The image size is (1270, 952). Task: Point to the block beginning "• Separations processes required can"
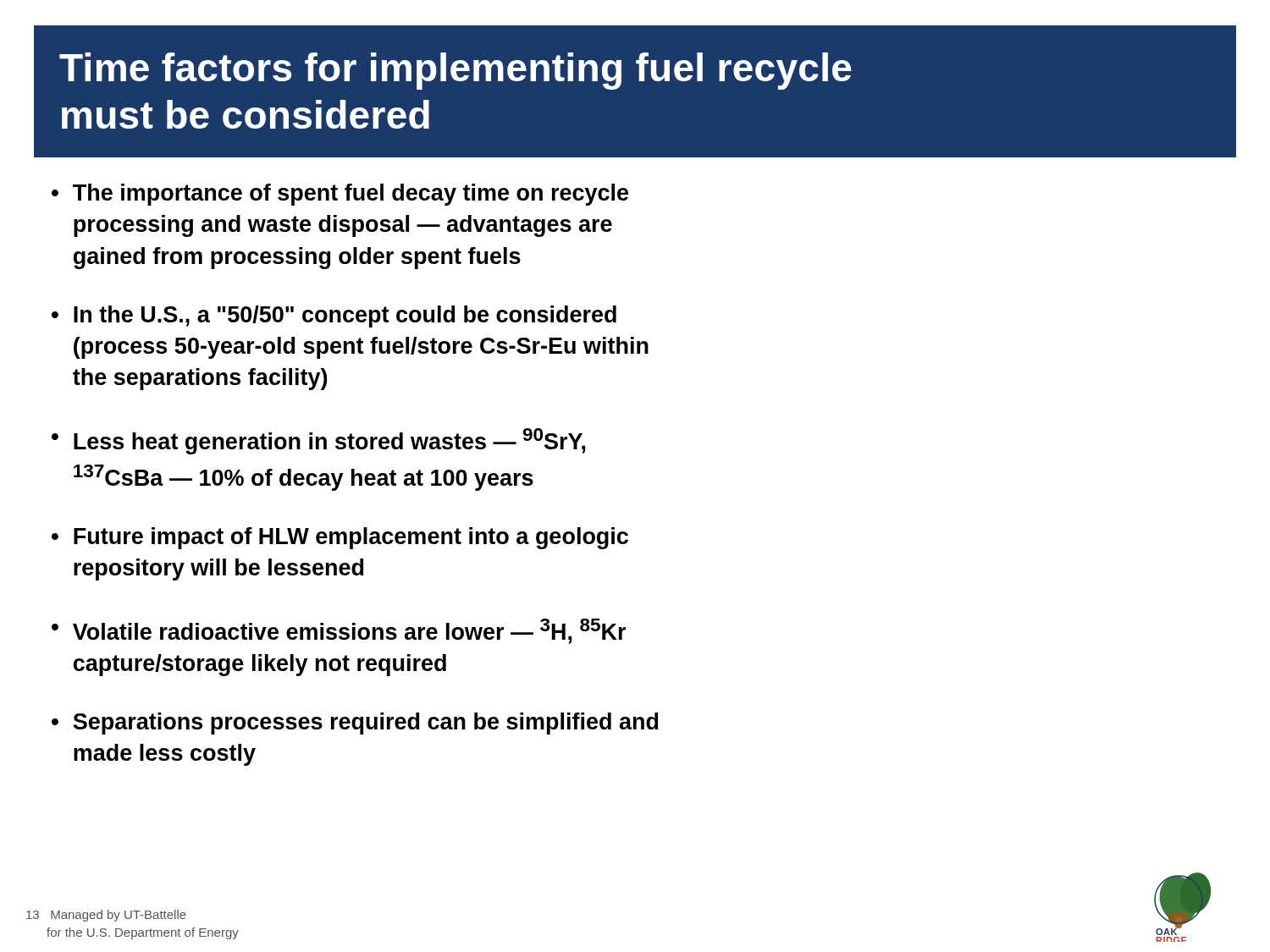click(x=364, y=738)
